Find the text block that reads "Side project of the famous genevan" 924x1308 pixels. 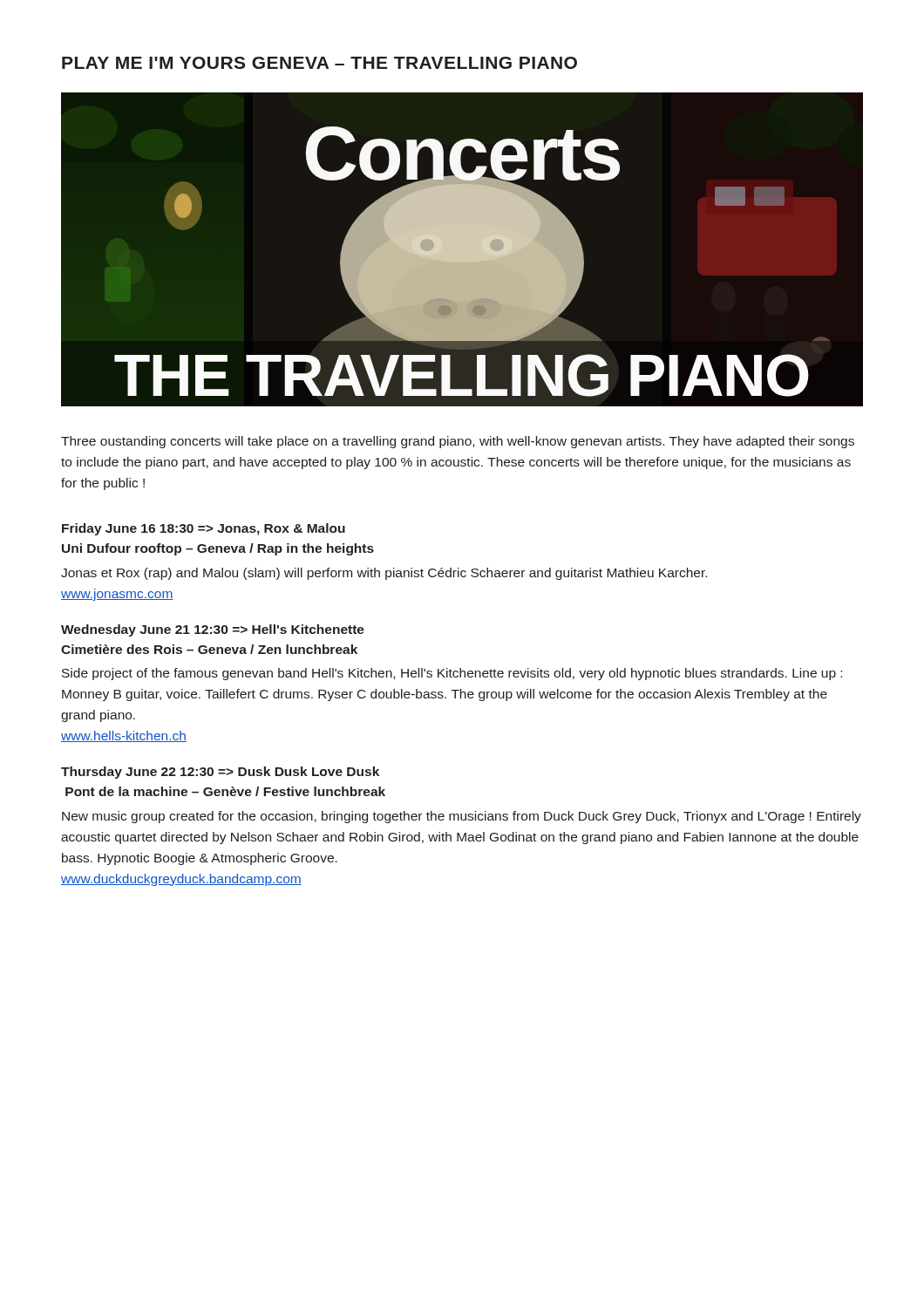452,694
